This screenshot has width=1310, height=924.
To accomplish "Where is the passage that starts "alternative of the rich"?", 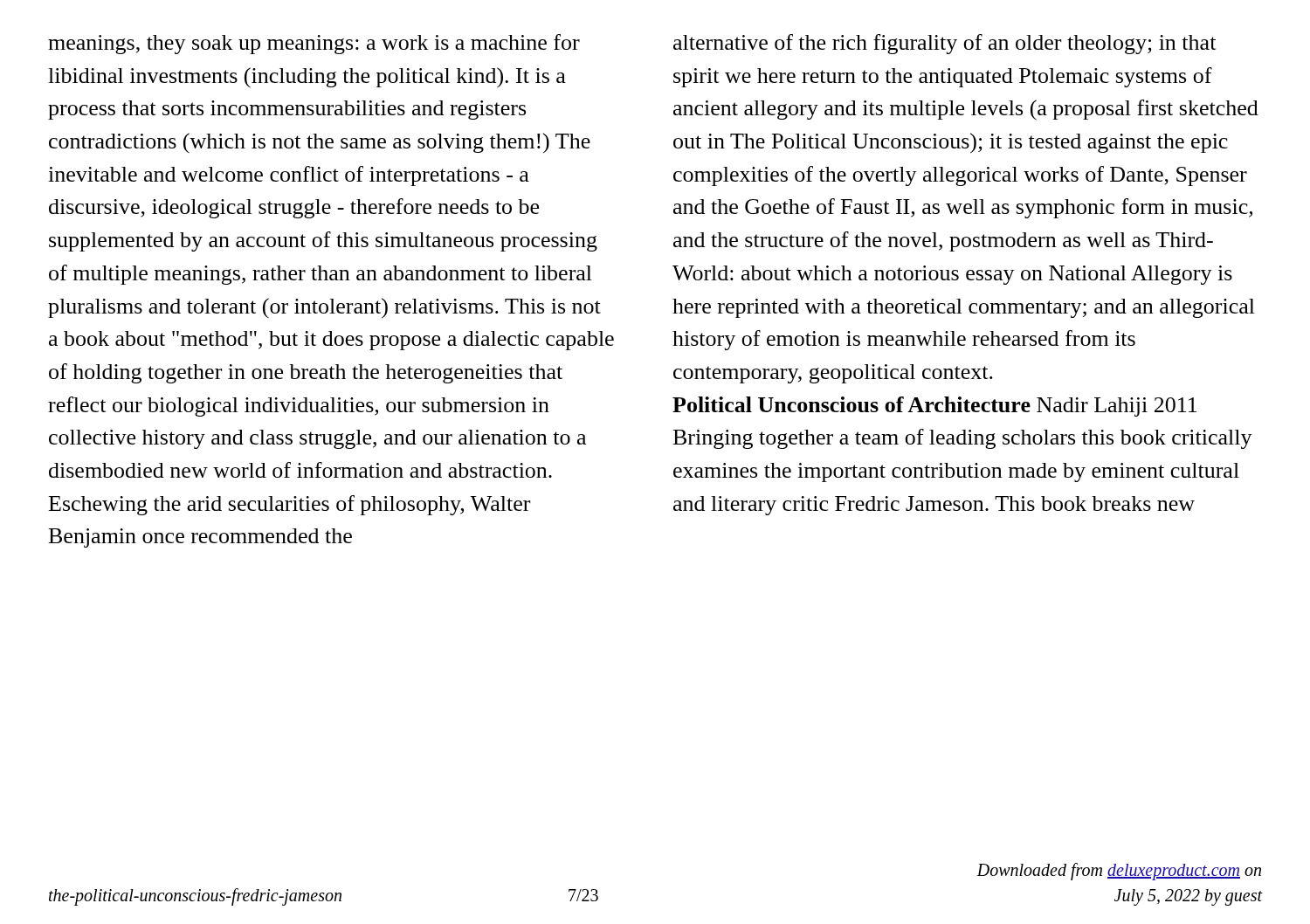I will [x=965, y=273].
